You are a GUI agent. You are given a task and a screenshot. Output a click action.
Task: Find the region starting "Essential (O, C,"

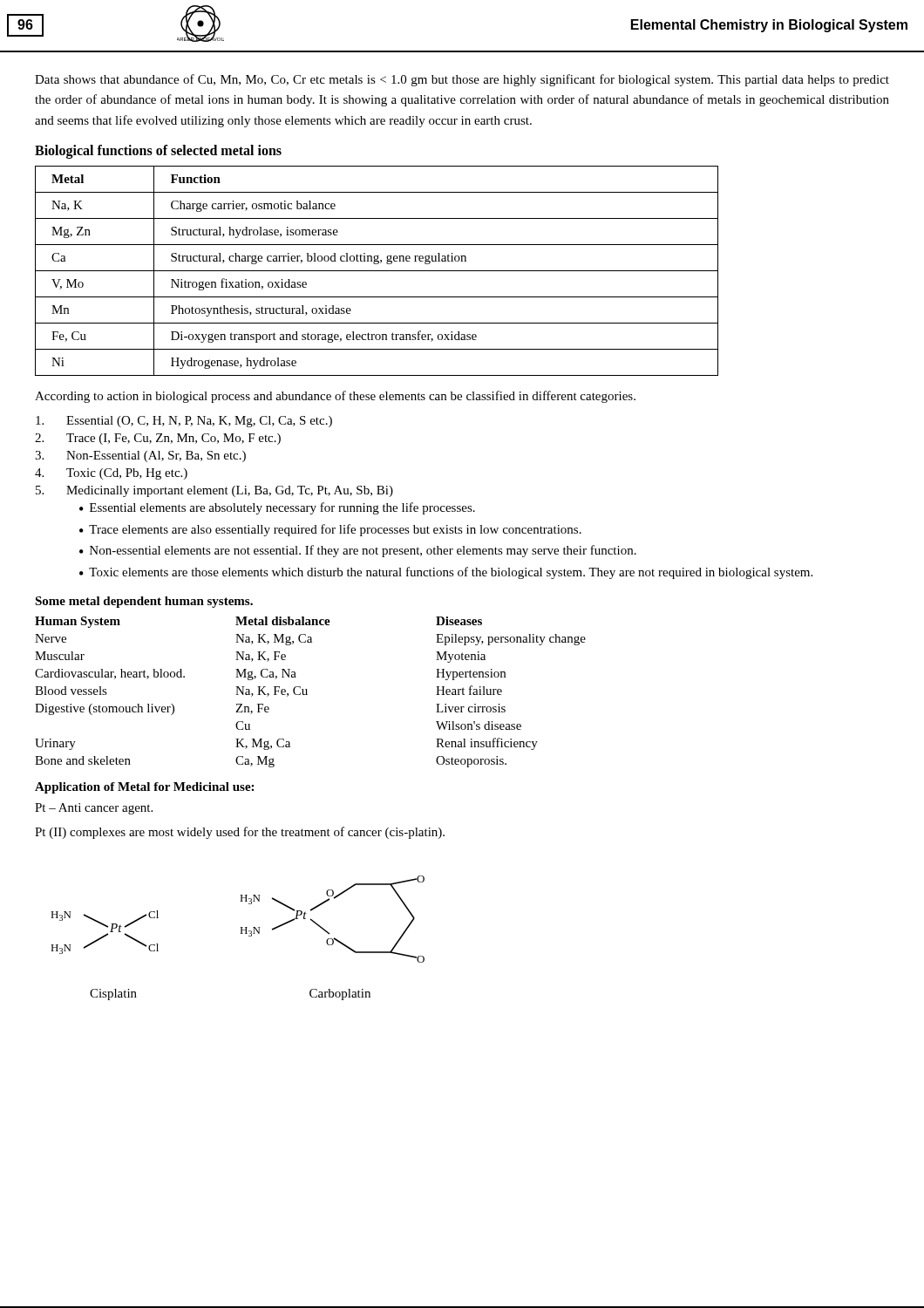(184, 421)
